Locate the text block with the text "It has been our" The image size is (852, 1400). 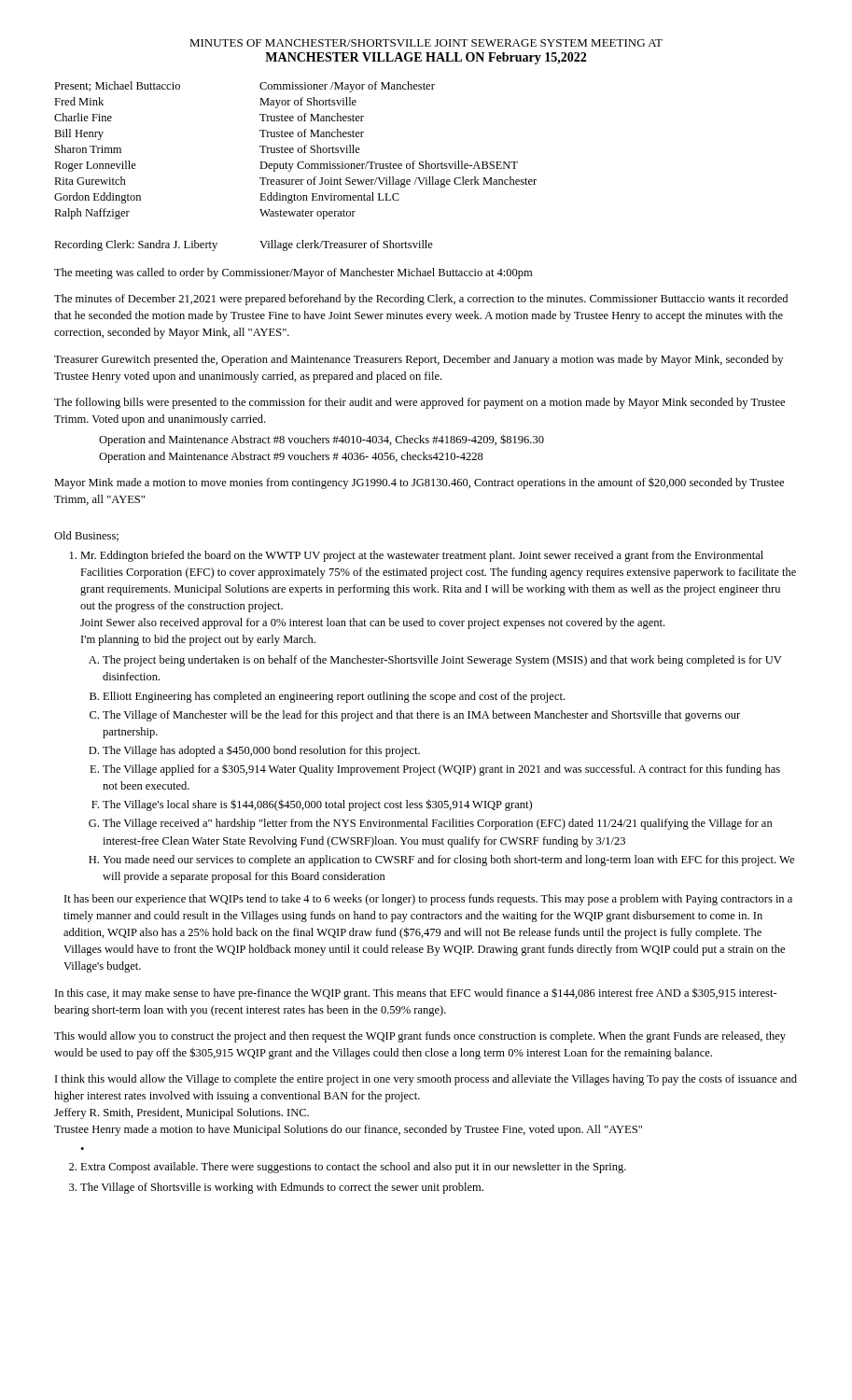pos(428,932)
